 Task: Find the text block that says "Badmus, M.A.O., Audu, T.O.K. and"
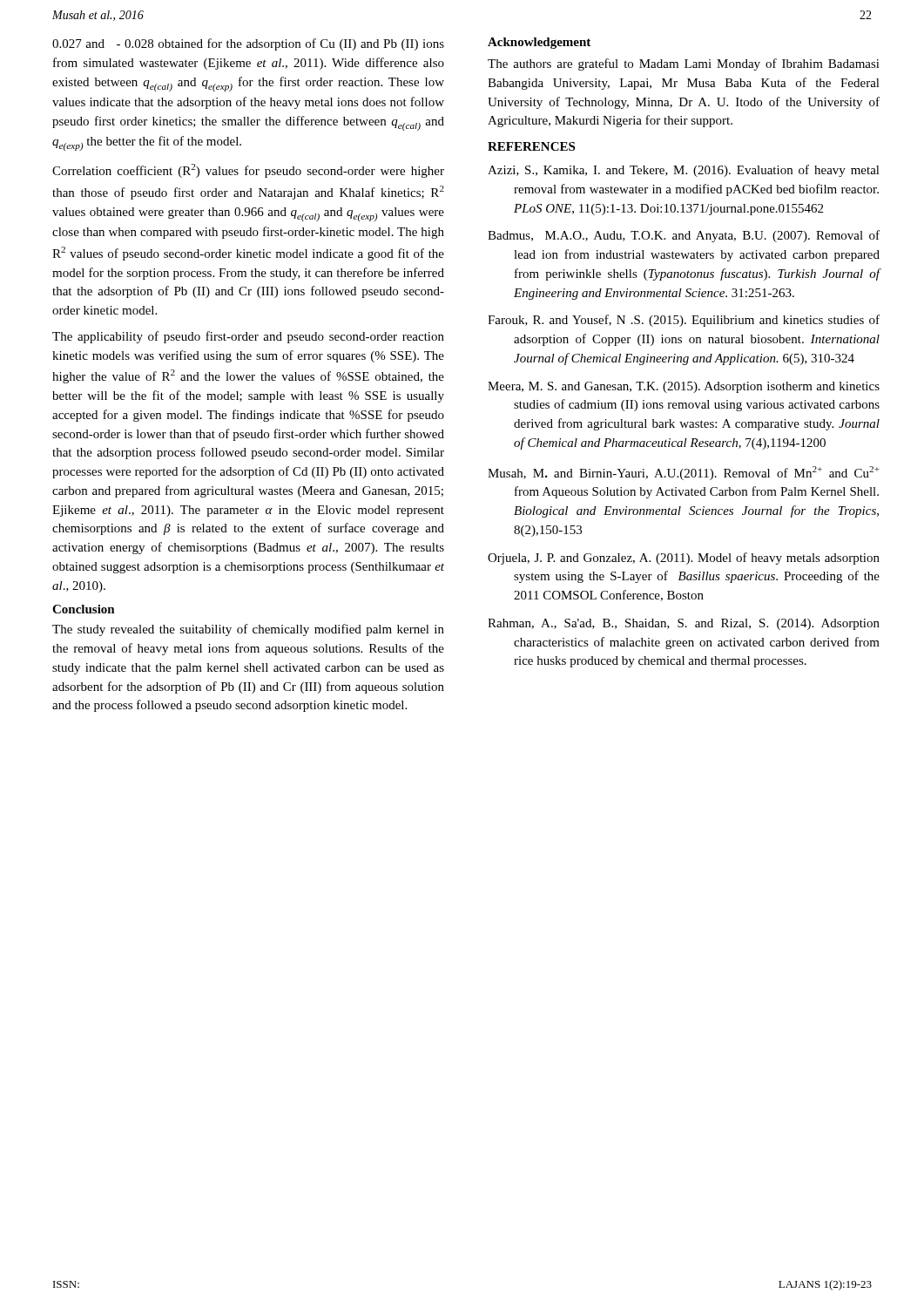684,265
